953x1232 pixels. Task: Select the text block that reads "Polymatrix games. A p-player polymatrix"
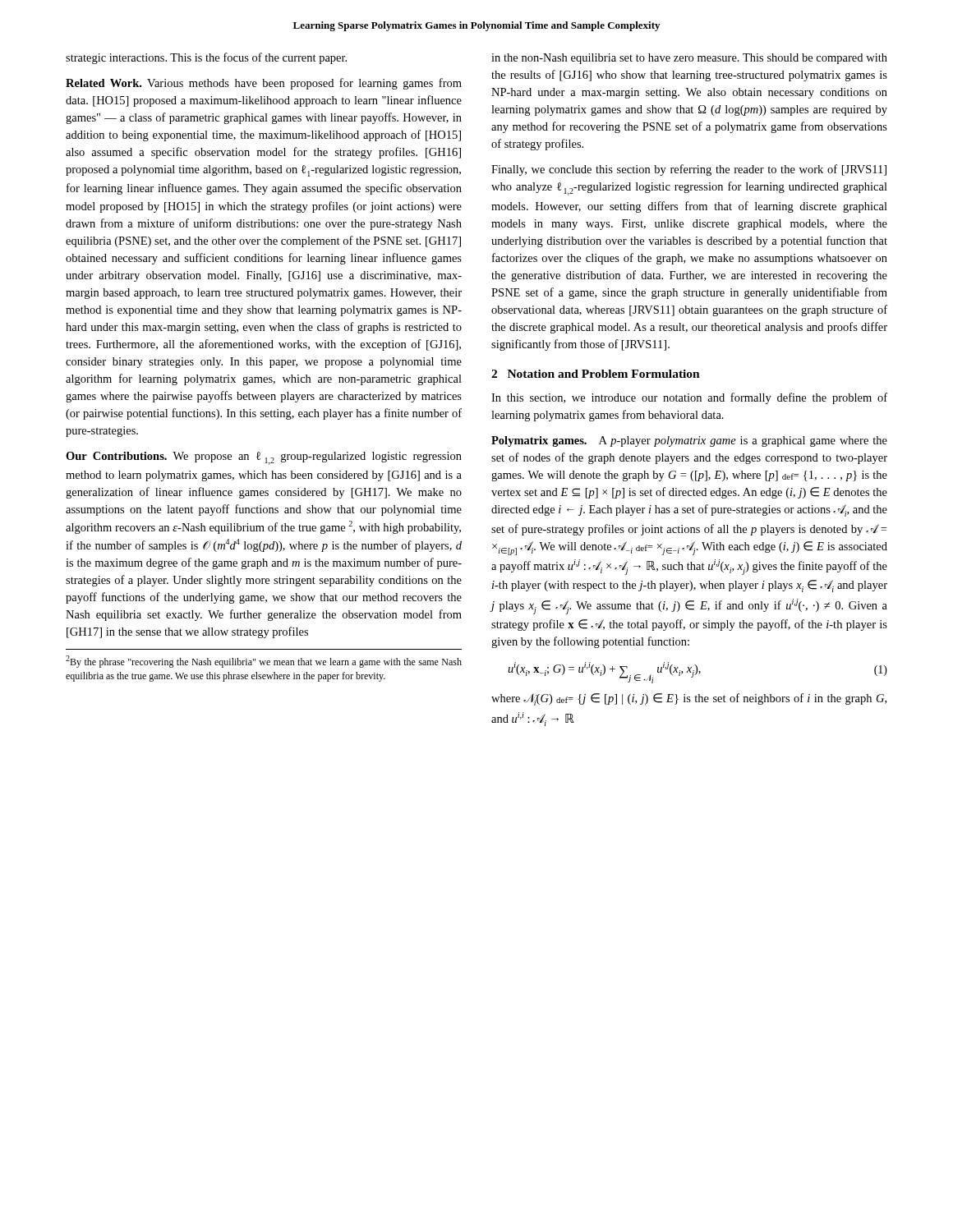tap(689, 541)
